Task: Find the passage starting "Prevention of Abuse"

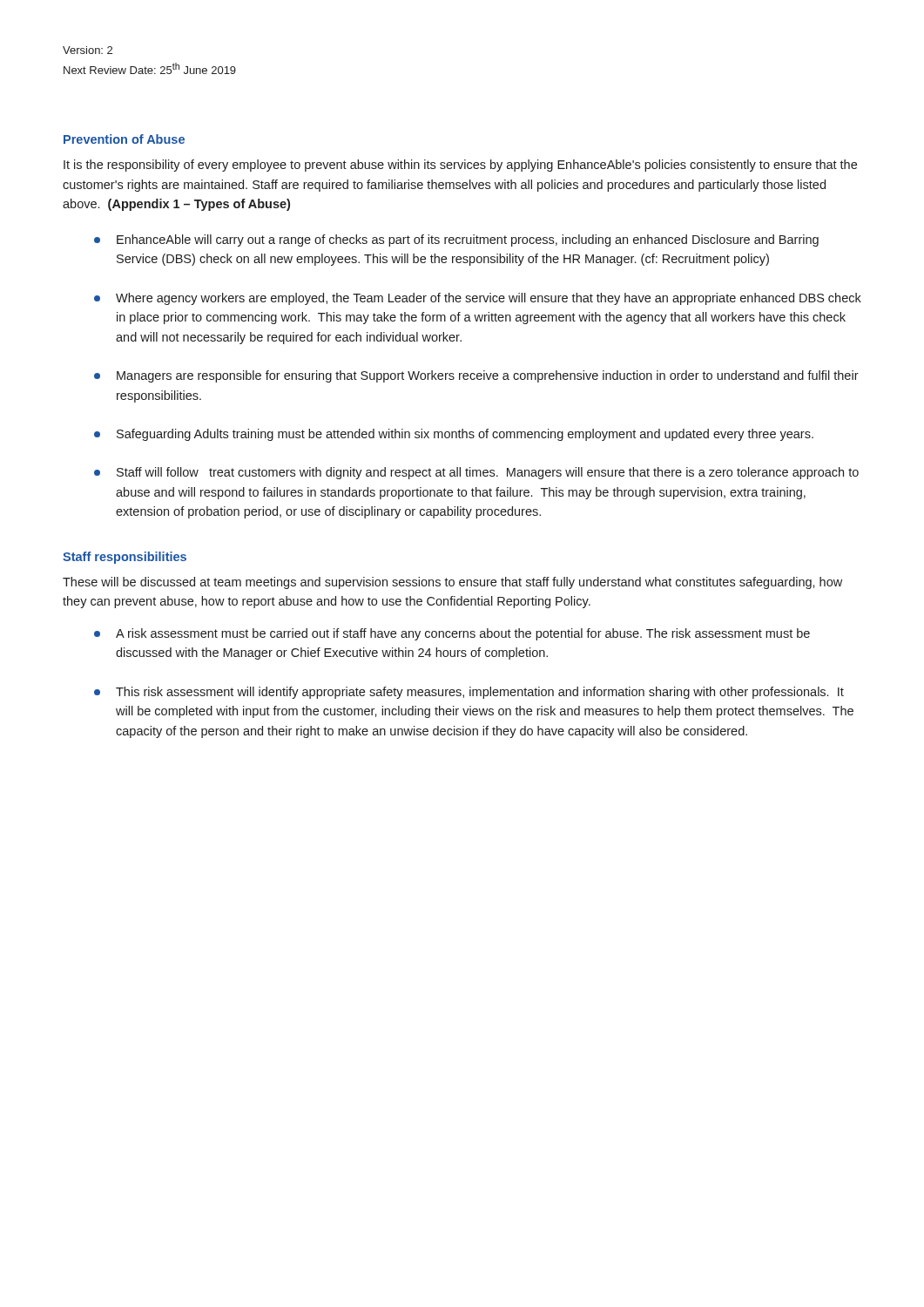Action: (124, 140)
